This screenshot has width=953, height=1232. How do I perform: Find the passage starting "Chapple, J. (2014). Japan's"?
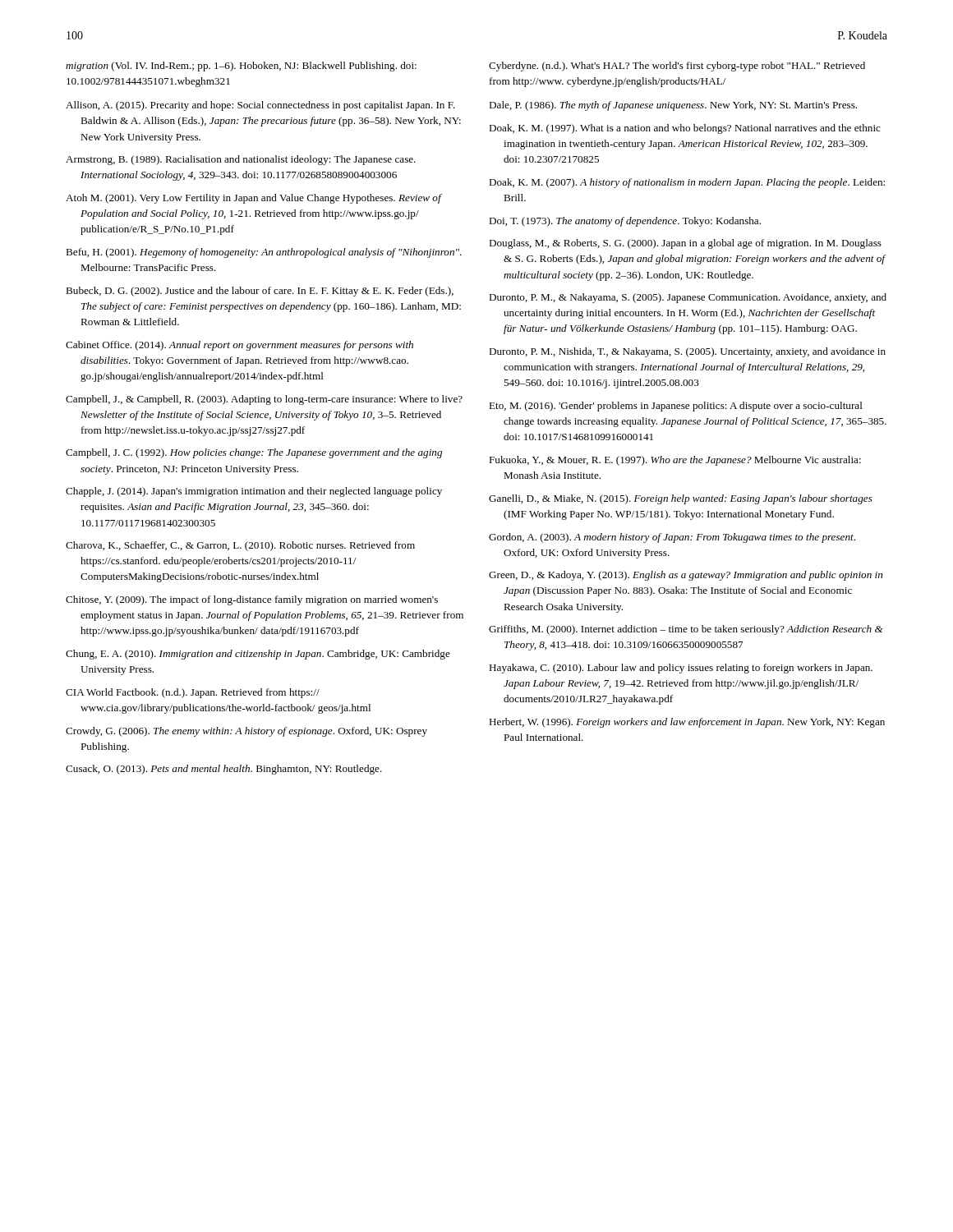(254, 507)
